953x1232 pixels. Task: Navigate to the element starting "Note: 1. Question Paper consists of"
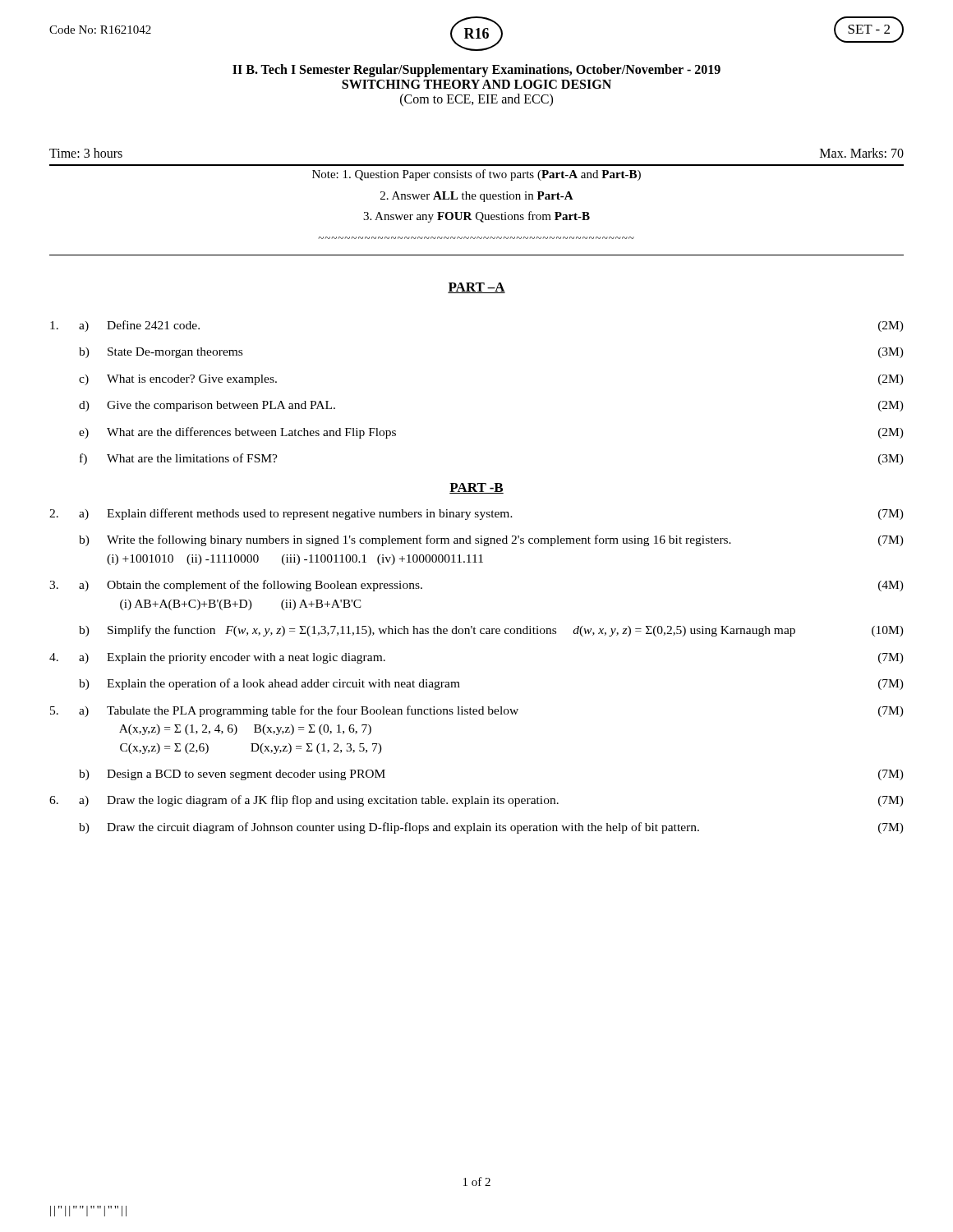pyautogui.click(x=476, y=206)
